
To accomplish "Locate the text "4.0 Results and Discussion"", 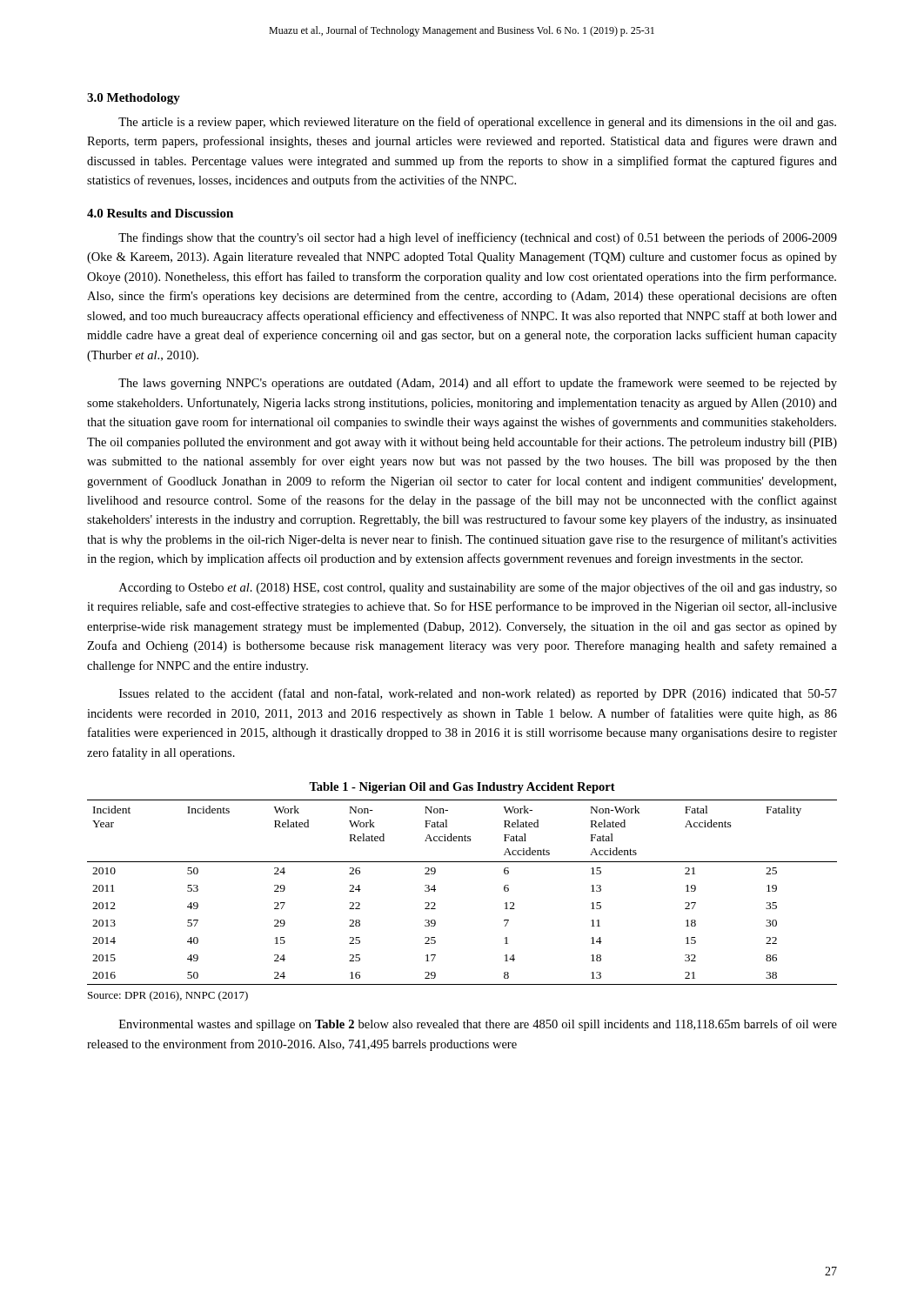I will 160,213.
